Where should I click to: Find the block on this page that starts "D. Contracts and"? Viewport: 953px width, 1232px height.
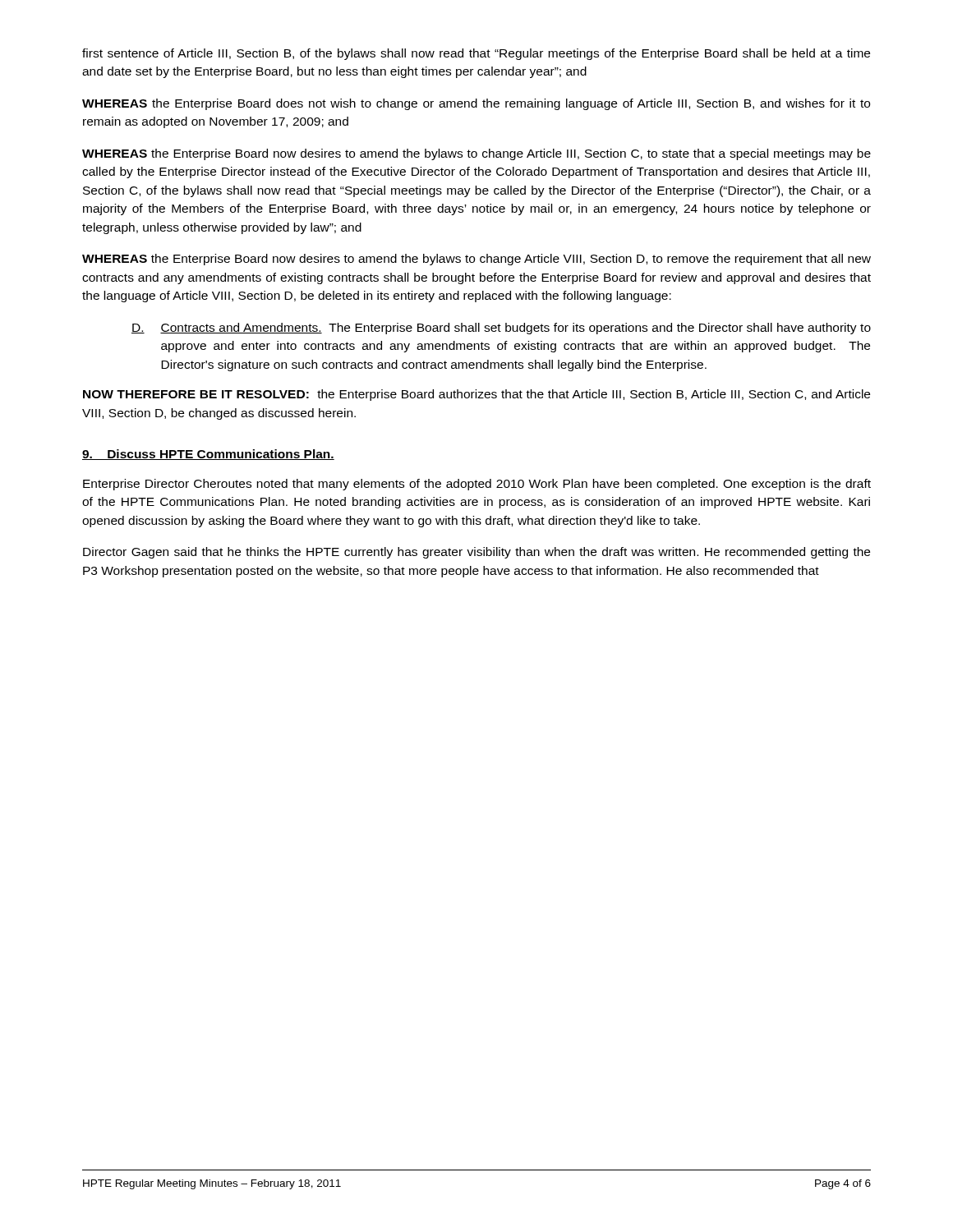pyautogui.click(x=501, y=346)
